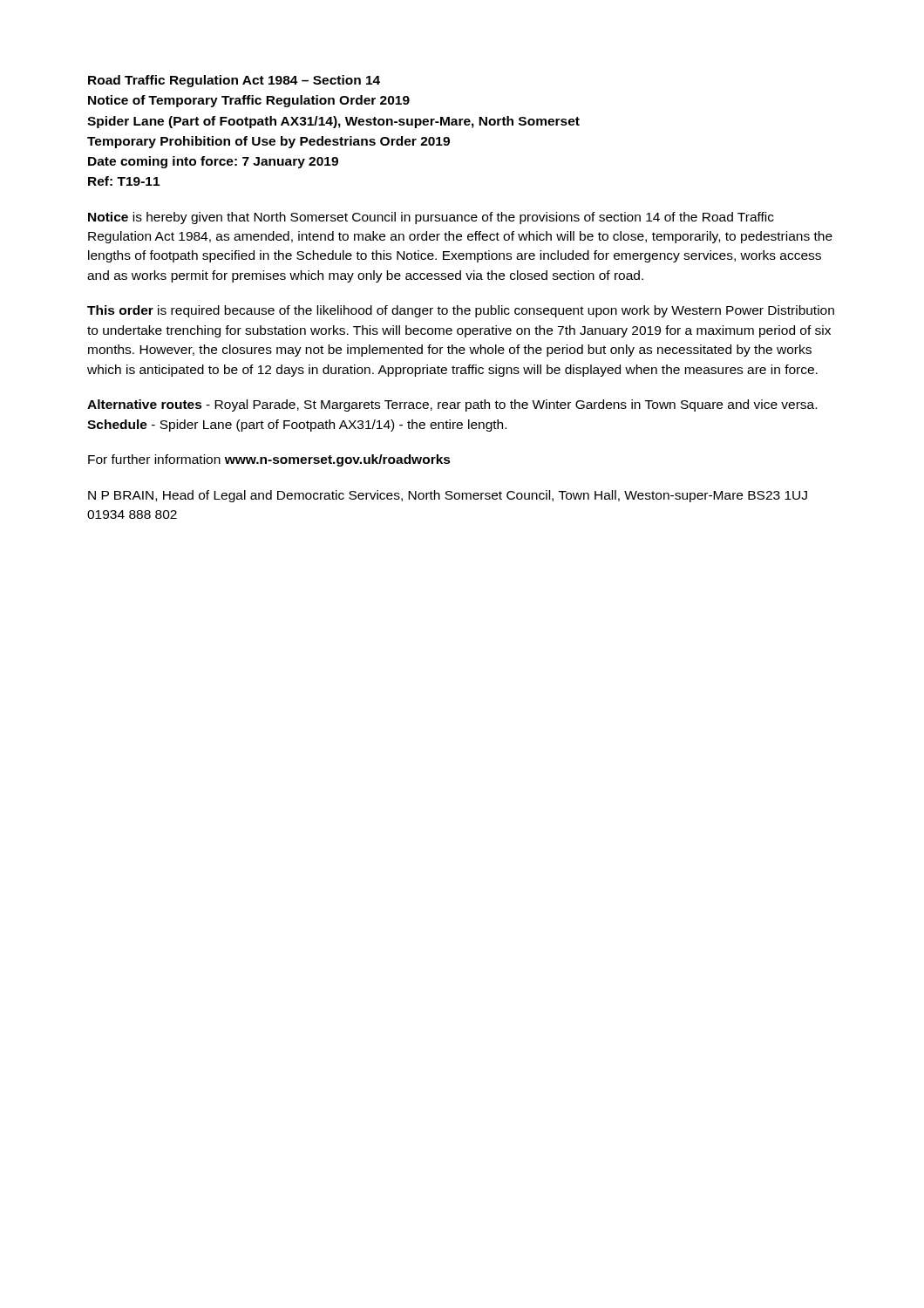Image resolution: width=924 pixels, height=1308 pixels.
Task: Navigate to the block starting "Road Traffic Regulation Act 1984 –"
Action: (333, 130)
